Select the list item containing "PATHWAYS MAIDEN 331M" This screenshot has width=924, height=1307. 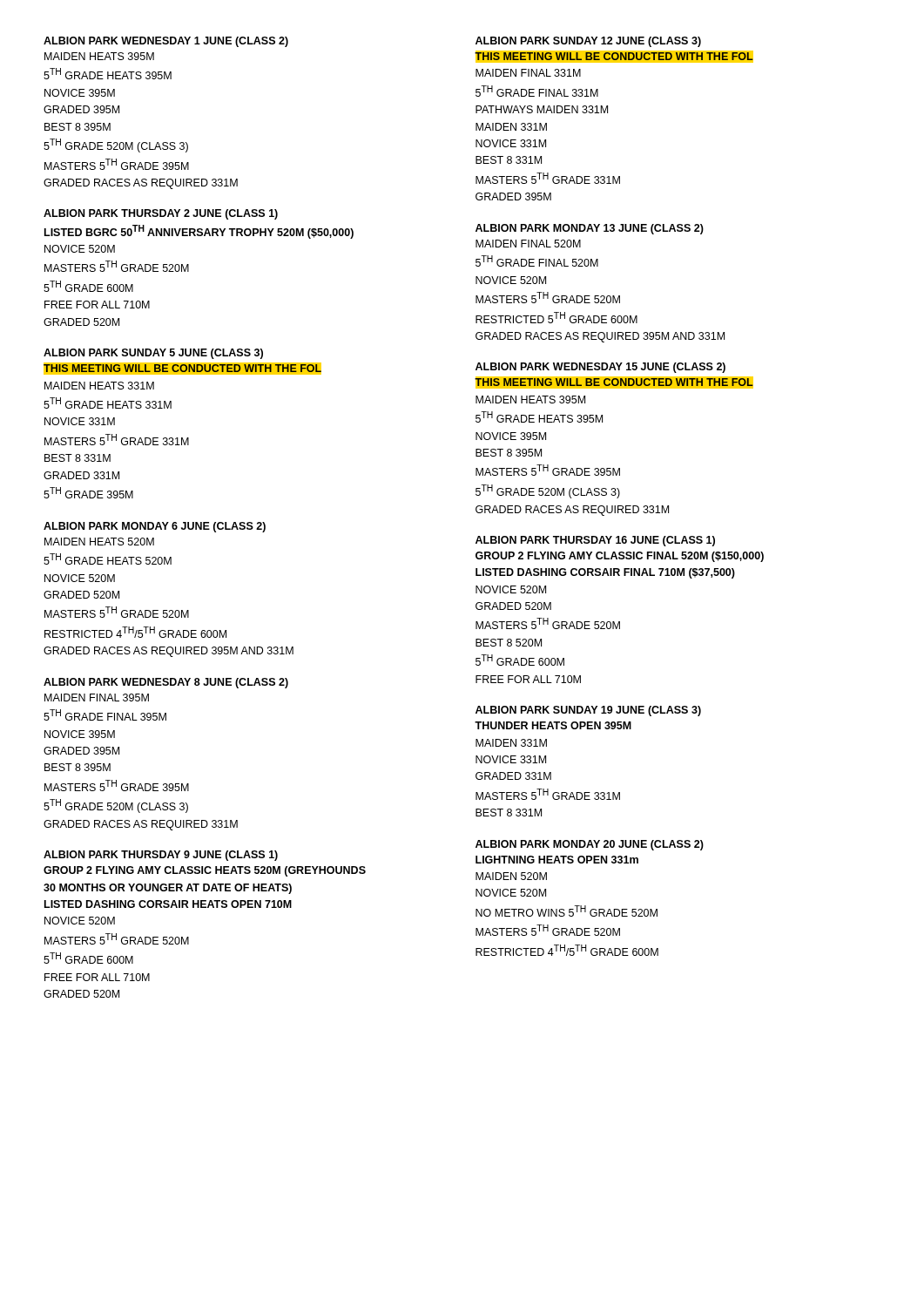coord(542,110)
